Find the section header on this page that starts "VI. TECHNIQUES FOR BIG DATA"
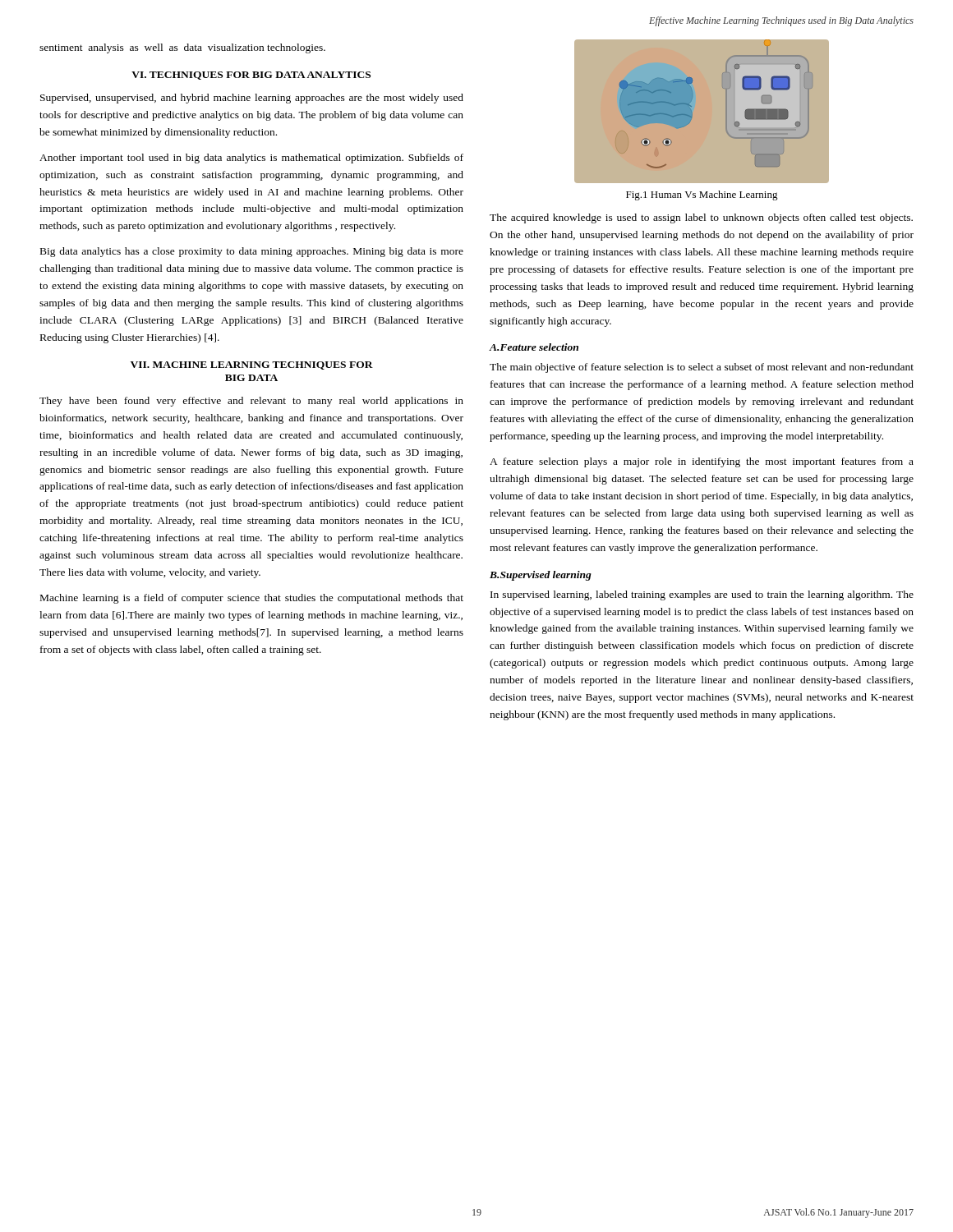The image size is (953, 1232). coord(251,74)
